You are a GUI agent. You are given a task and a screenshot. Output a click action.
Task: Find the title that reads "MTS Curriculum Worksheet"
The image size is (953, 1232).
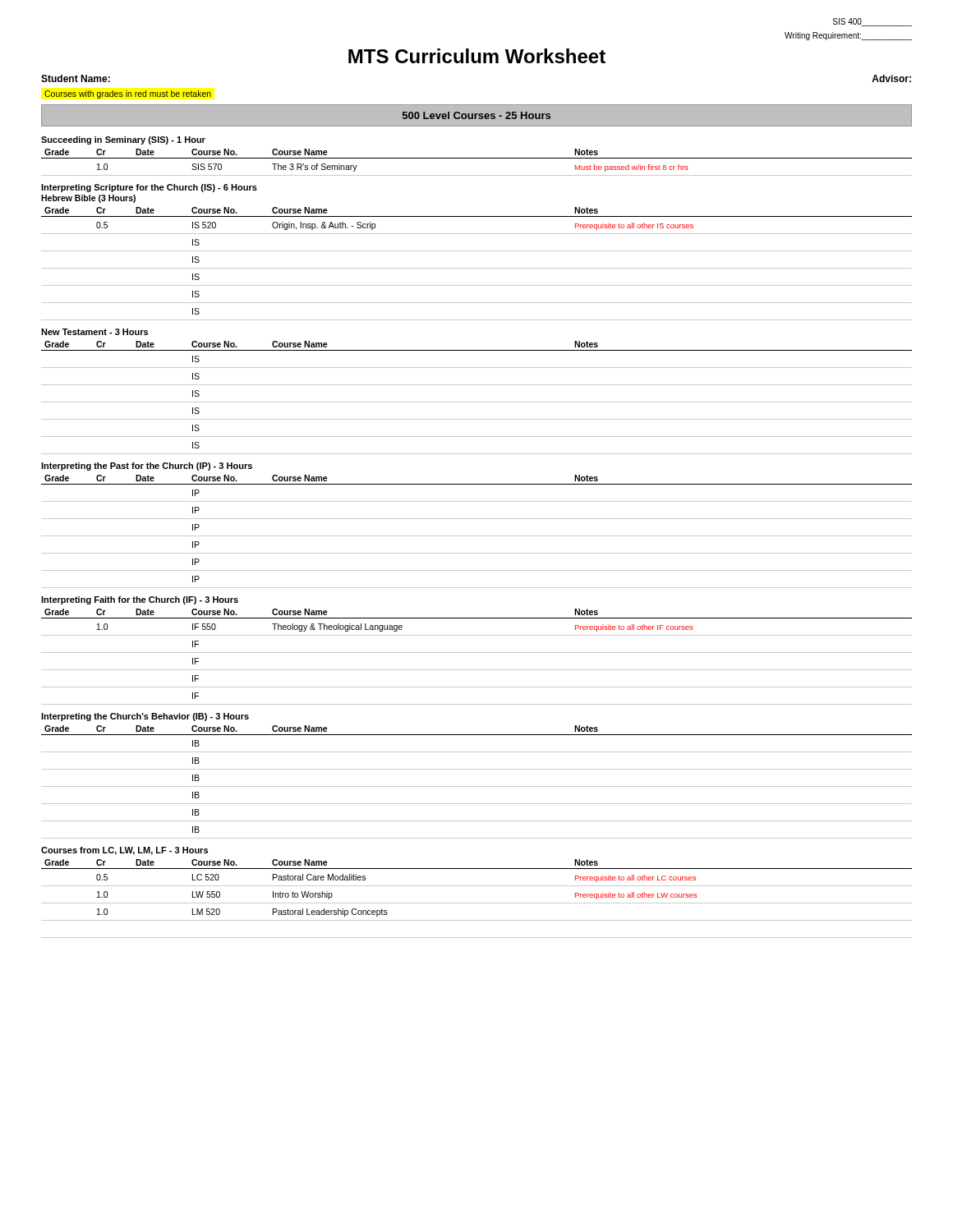click(476, 56)
